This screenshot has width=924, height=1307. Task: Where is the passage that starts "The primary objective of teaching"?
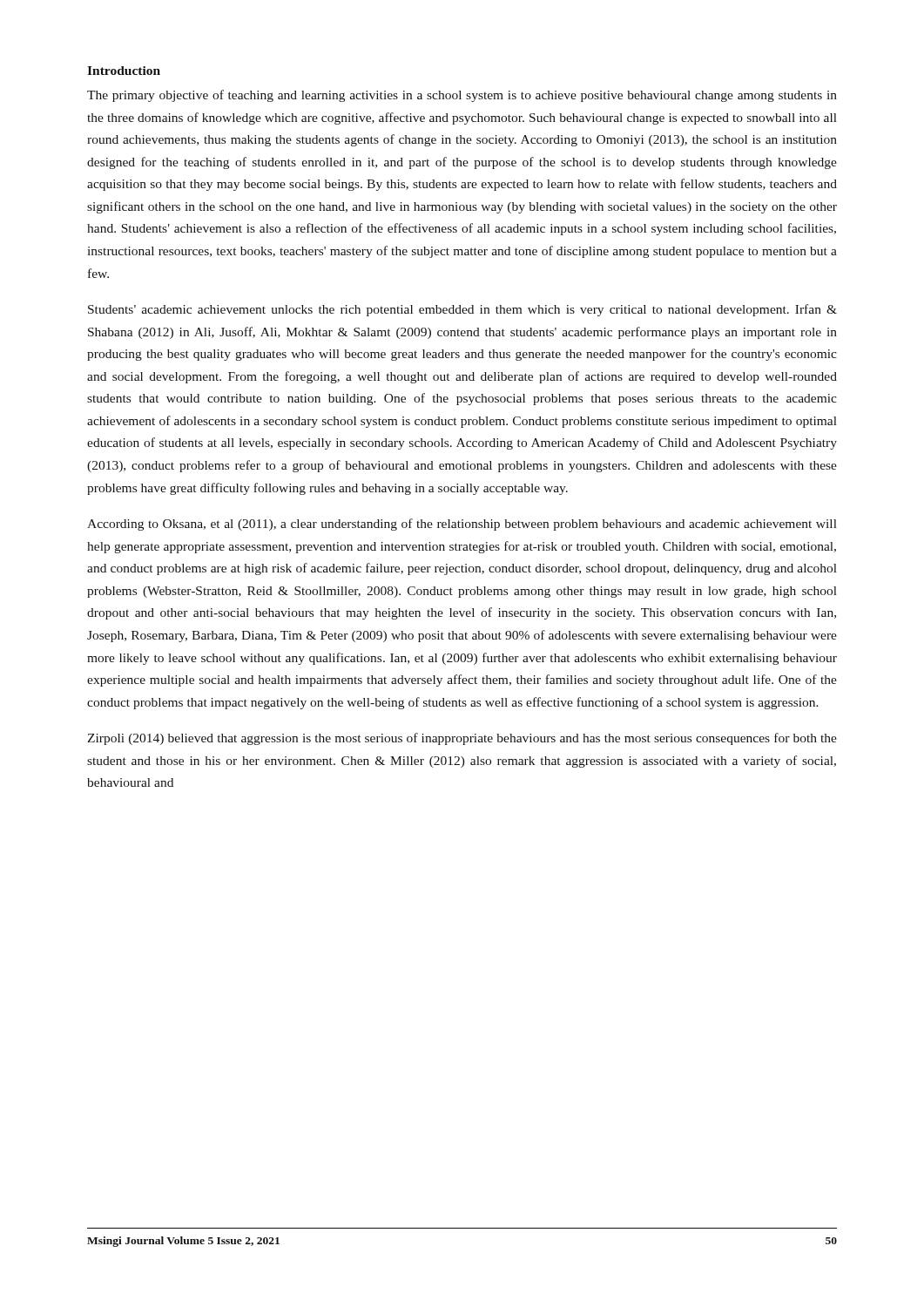point(462,184)
